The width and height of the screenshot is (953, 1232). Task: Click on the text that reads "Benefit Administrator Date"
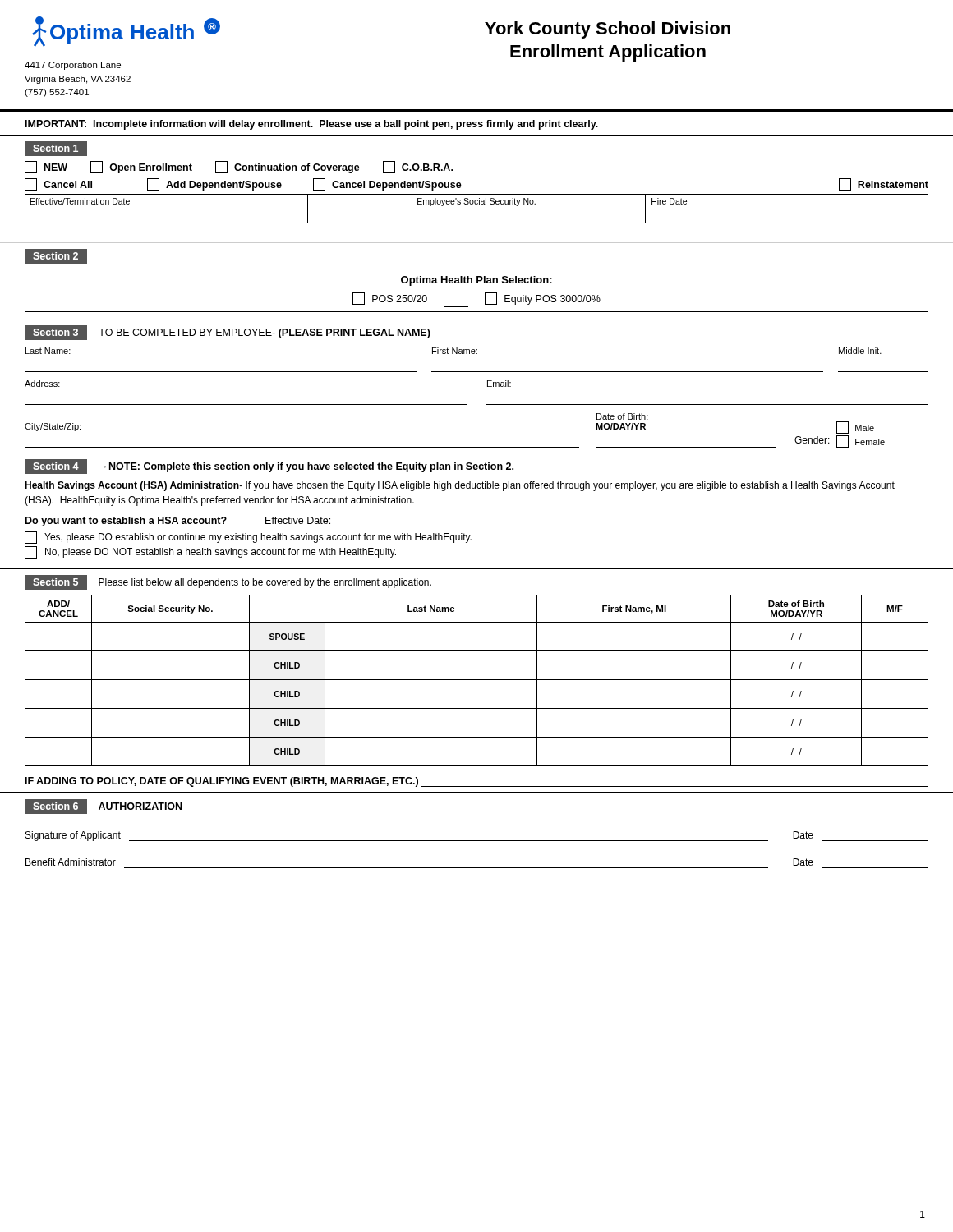click(x=476, y=860)
